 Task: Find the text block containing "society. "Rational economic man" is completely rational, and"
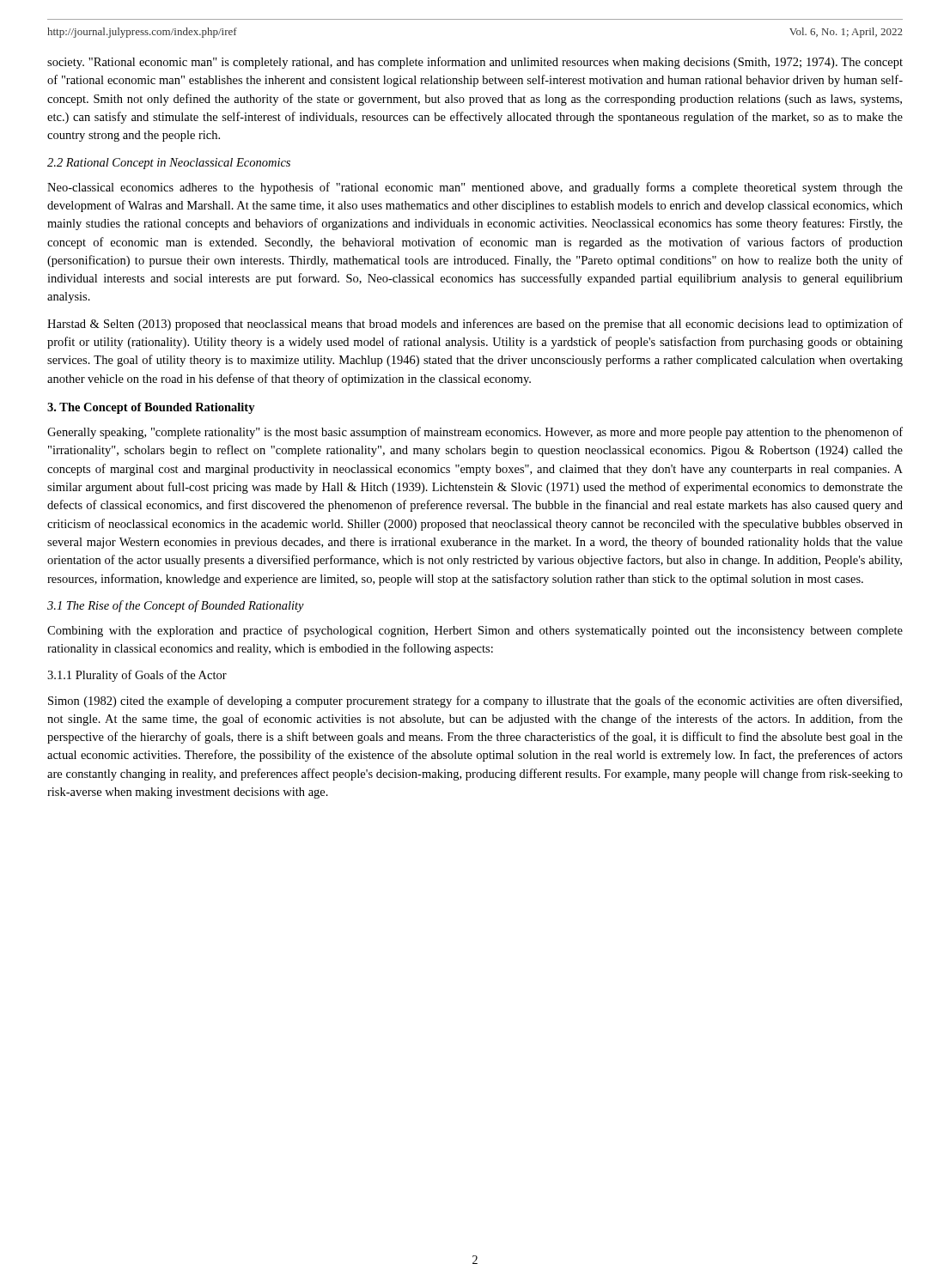pyautogui.click(x=475, y=98)
